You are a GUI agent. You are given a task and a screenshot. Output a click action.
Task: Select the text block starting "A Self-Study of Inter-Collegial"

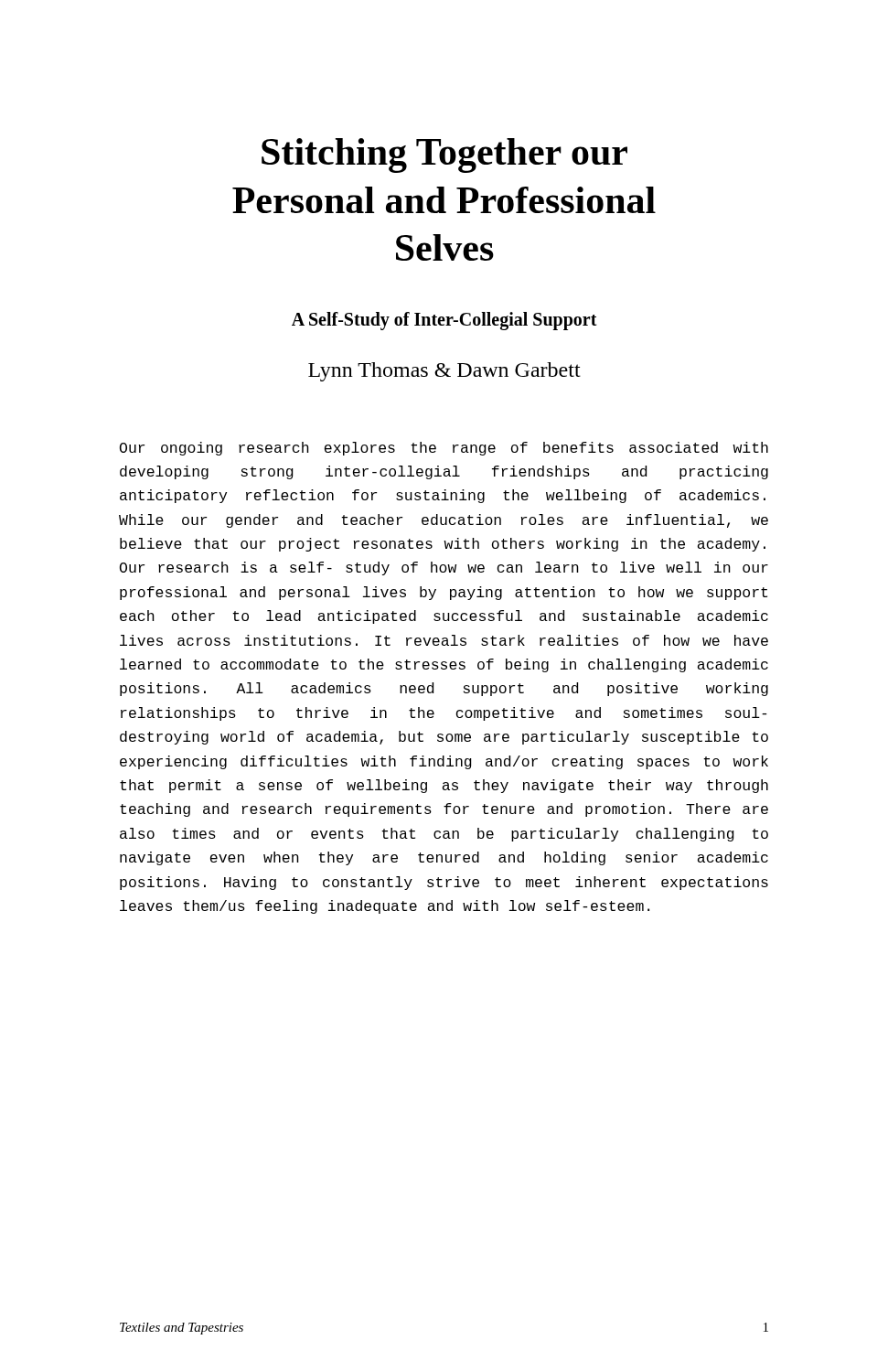coord(444,319)
